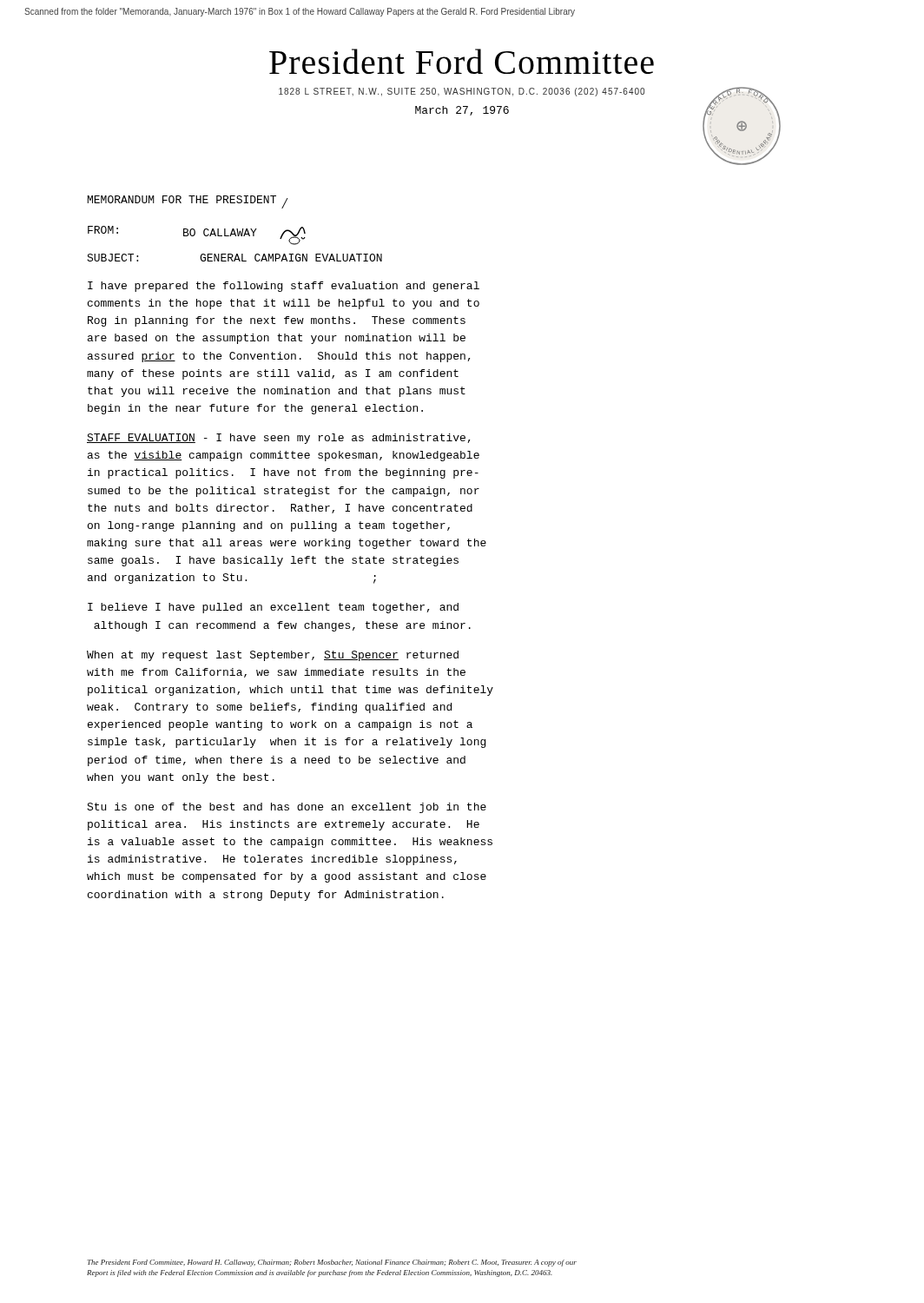The height and width of the screenshot is (1303, 924).
Task: Point to the block beginning "1828 L STREET, N.W., SUITE 250,"
Action: 462,92
